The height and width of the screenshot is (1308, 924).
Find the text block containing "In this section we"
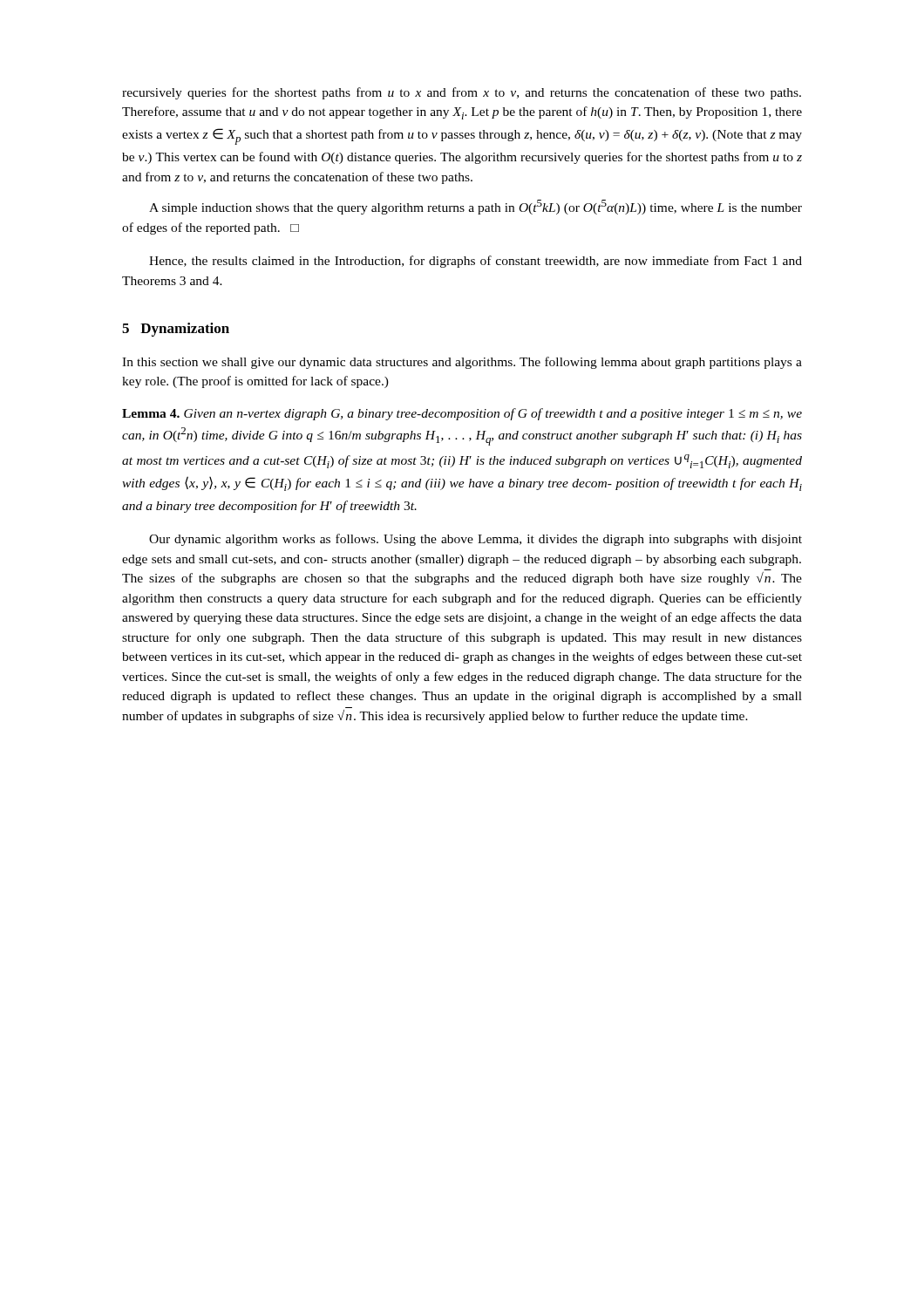coord(462,372)
